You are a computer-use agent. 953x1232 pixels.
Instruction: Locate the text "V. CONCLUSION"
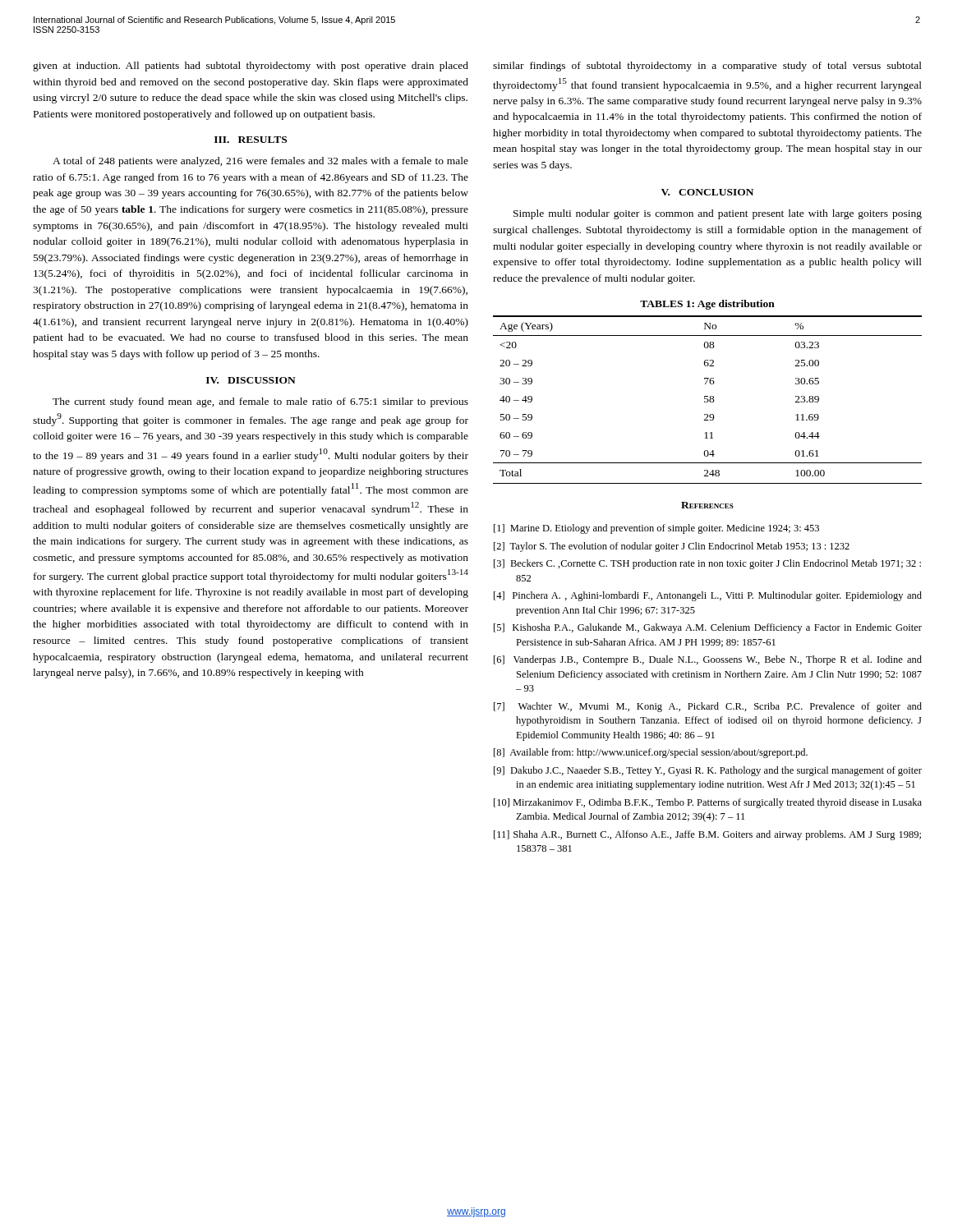click(707, 192)
